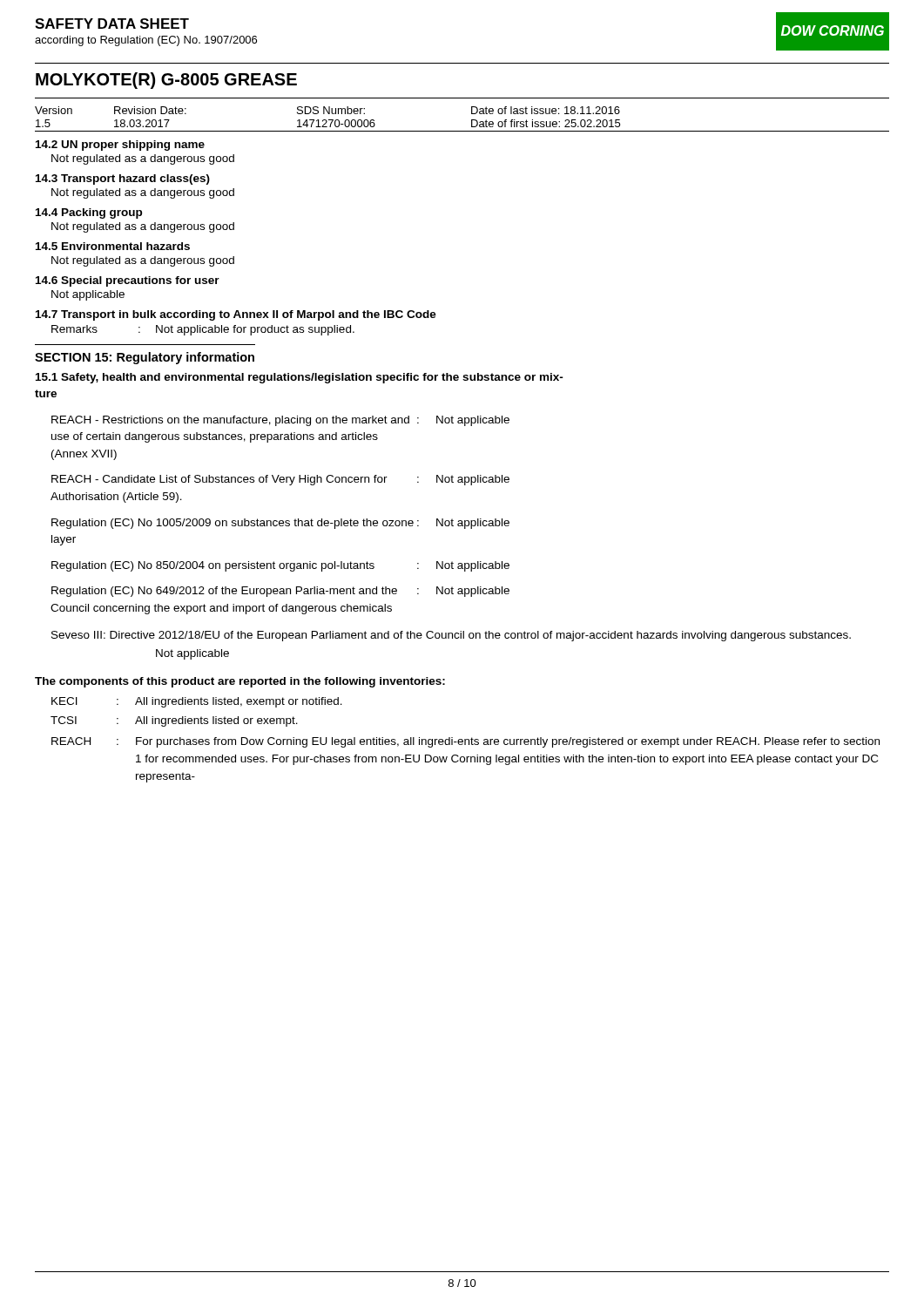
Task: Find the block on this page that starts "Regulation (EC) No 850/2004 on"
Action: (x=280, y=565)
